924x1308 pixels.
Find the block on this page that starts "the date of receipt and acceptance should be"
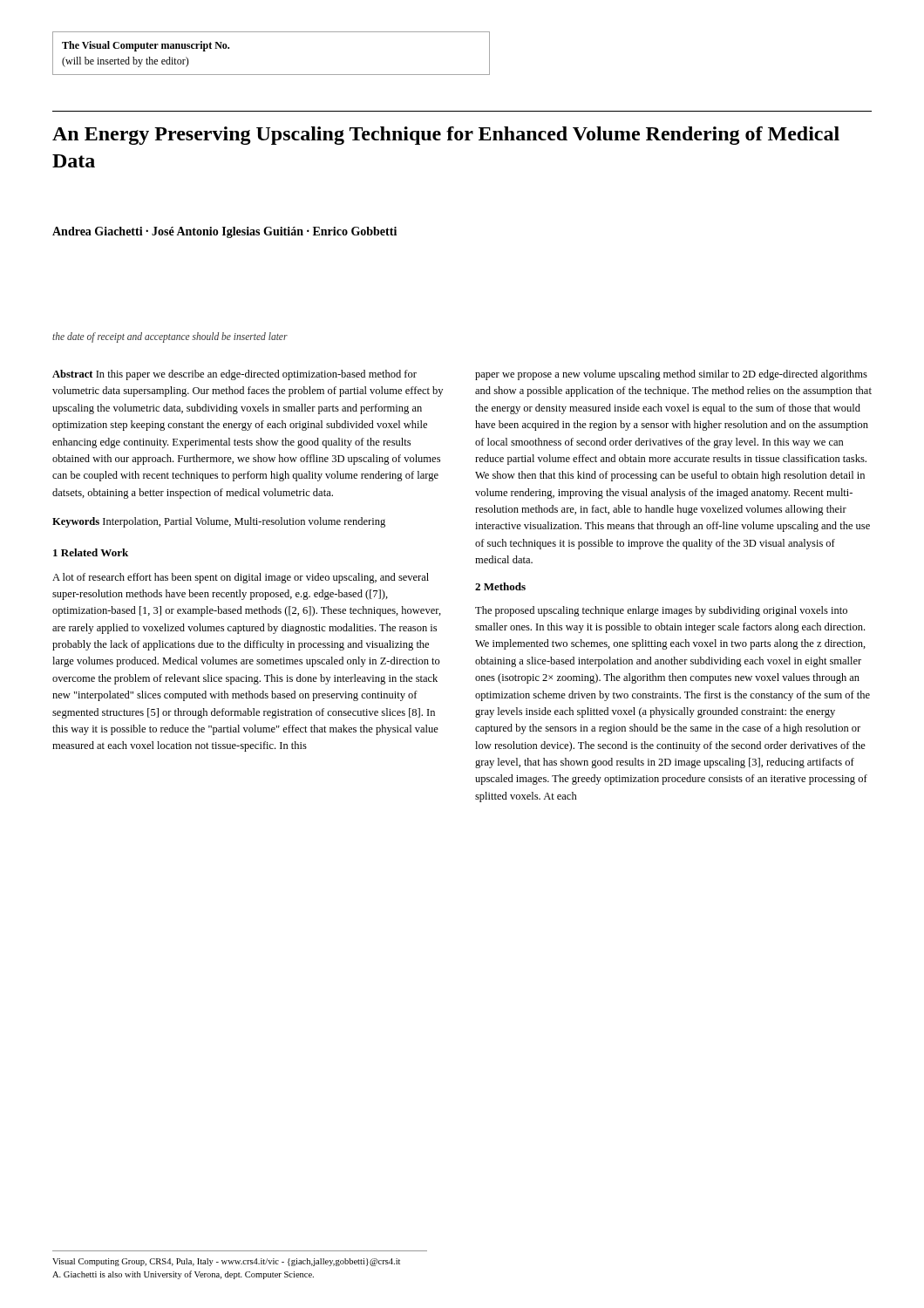point(170,337)
